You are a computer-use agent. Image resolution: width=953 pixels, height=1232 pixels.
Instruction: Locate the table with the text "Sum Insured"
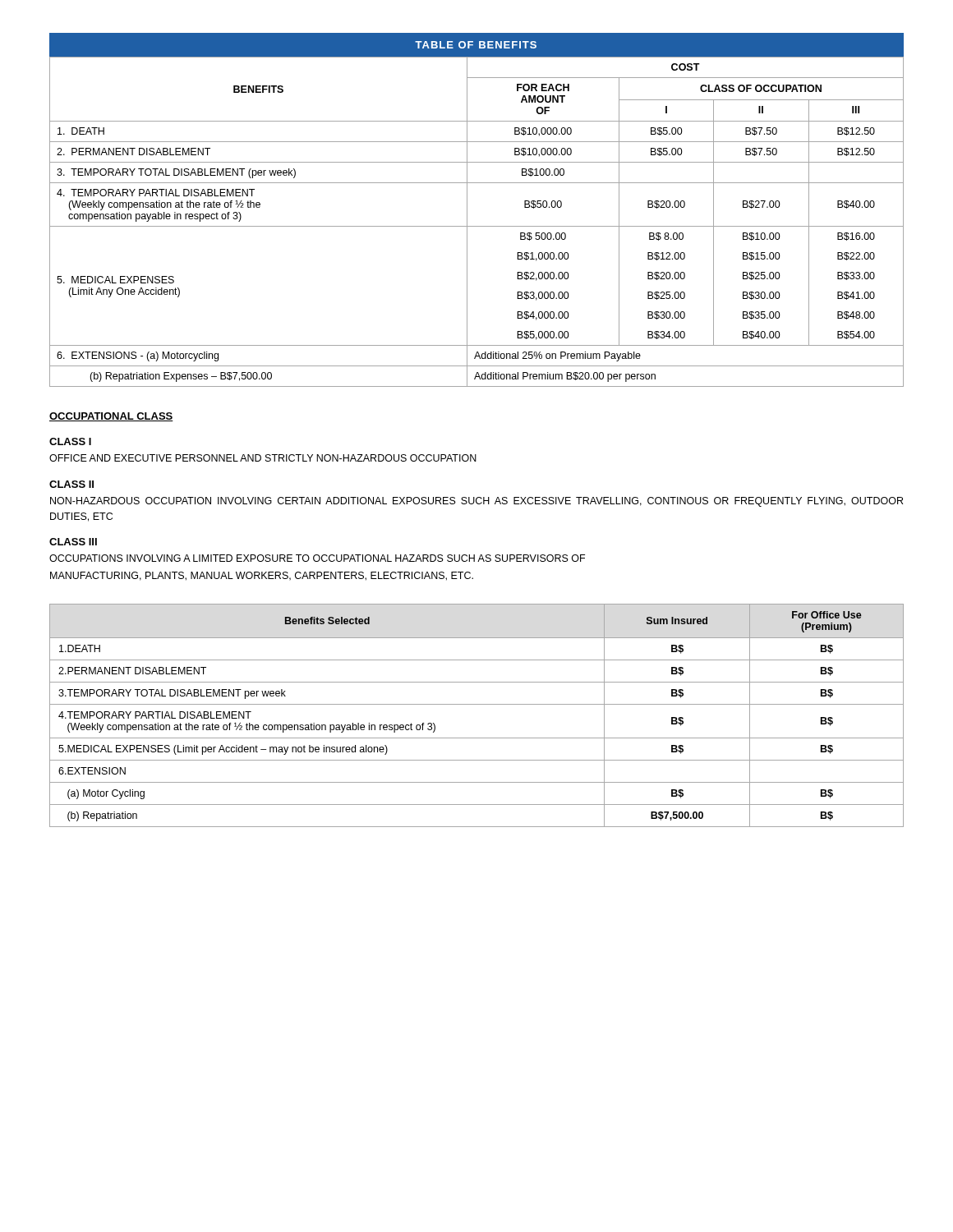476,715
